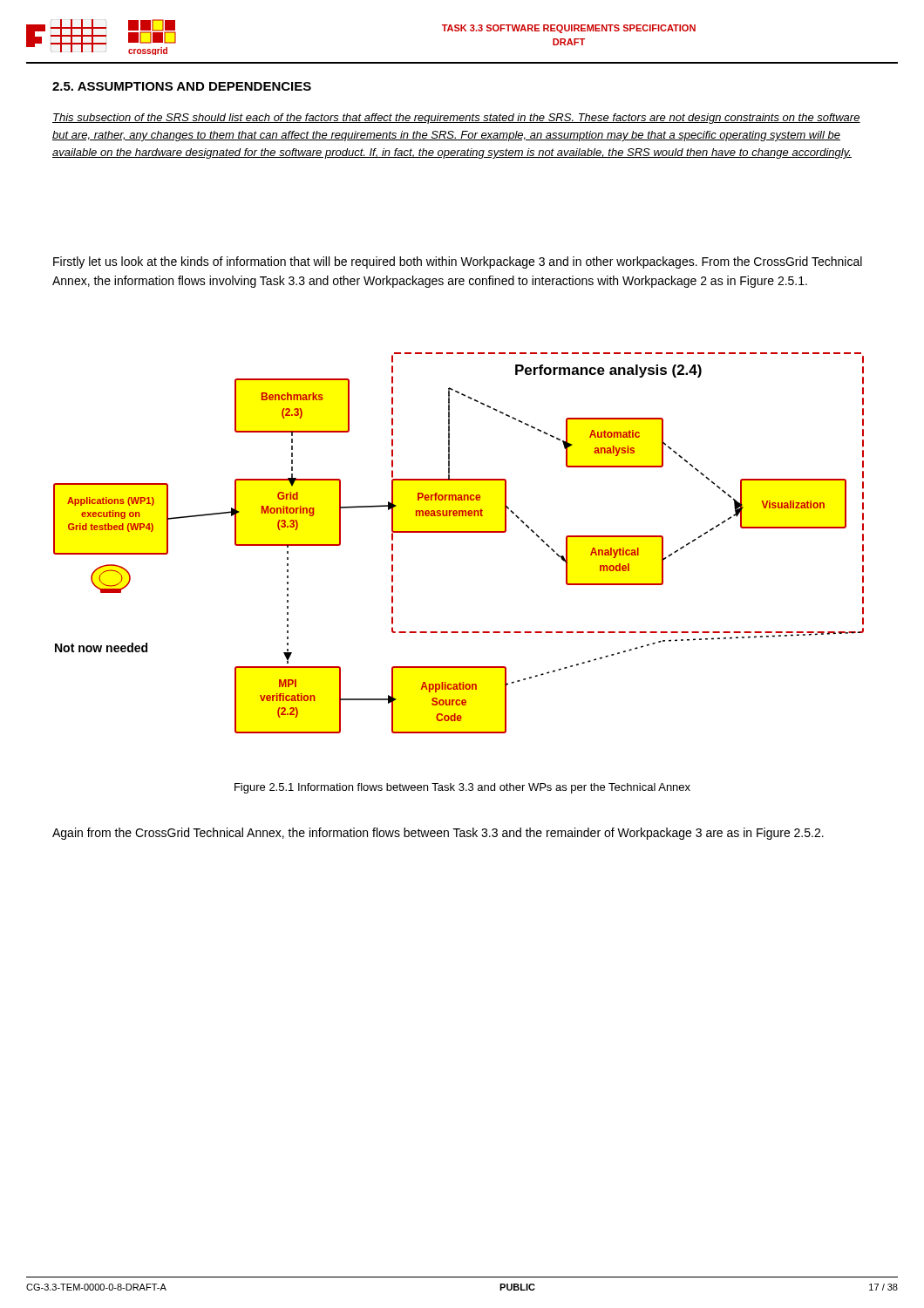
Task: Select the flowchart
Action: coord(462,558)
